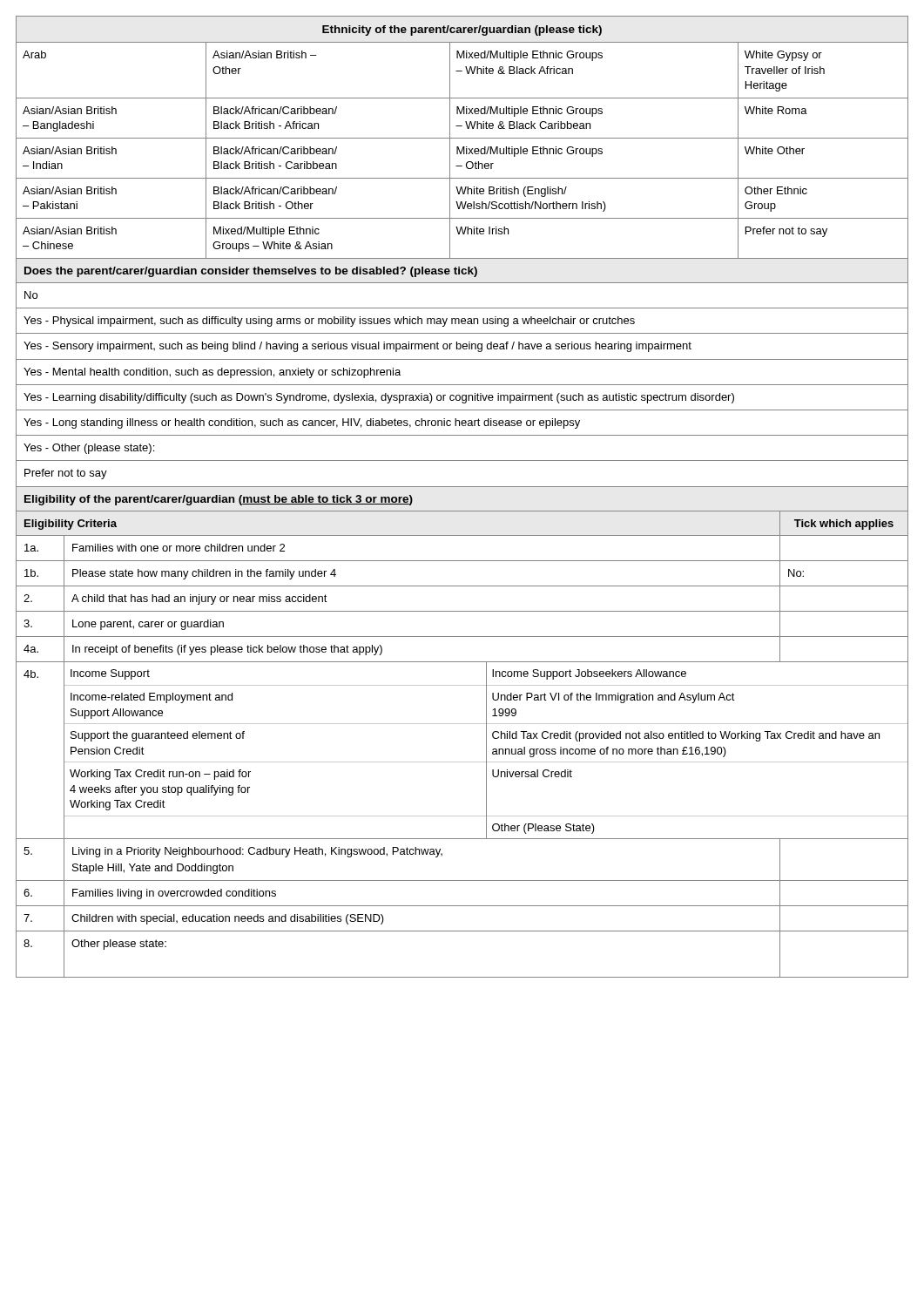Find the list item with the text "Yes - Learning disability/difficulty (such"
Image resolution: width=924 pixels, height=1307 pixels.
(379, 397)
